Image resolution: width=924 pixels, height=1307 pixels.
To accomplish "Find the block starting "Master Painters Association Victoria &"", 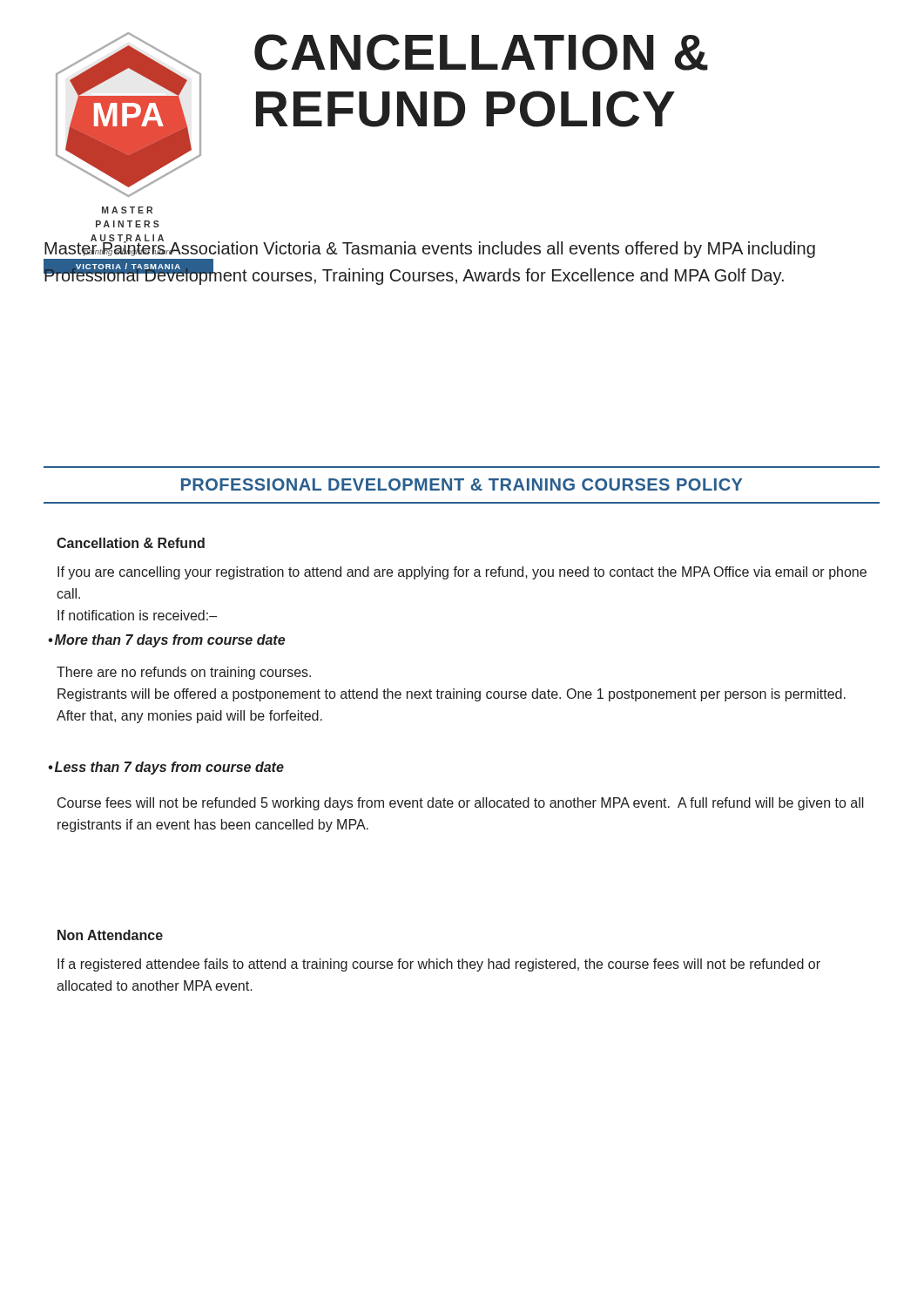I will click(x=430, y=262).
